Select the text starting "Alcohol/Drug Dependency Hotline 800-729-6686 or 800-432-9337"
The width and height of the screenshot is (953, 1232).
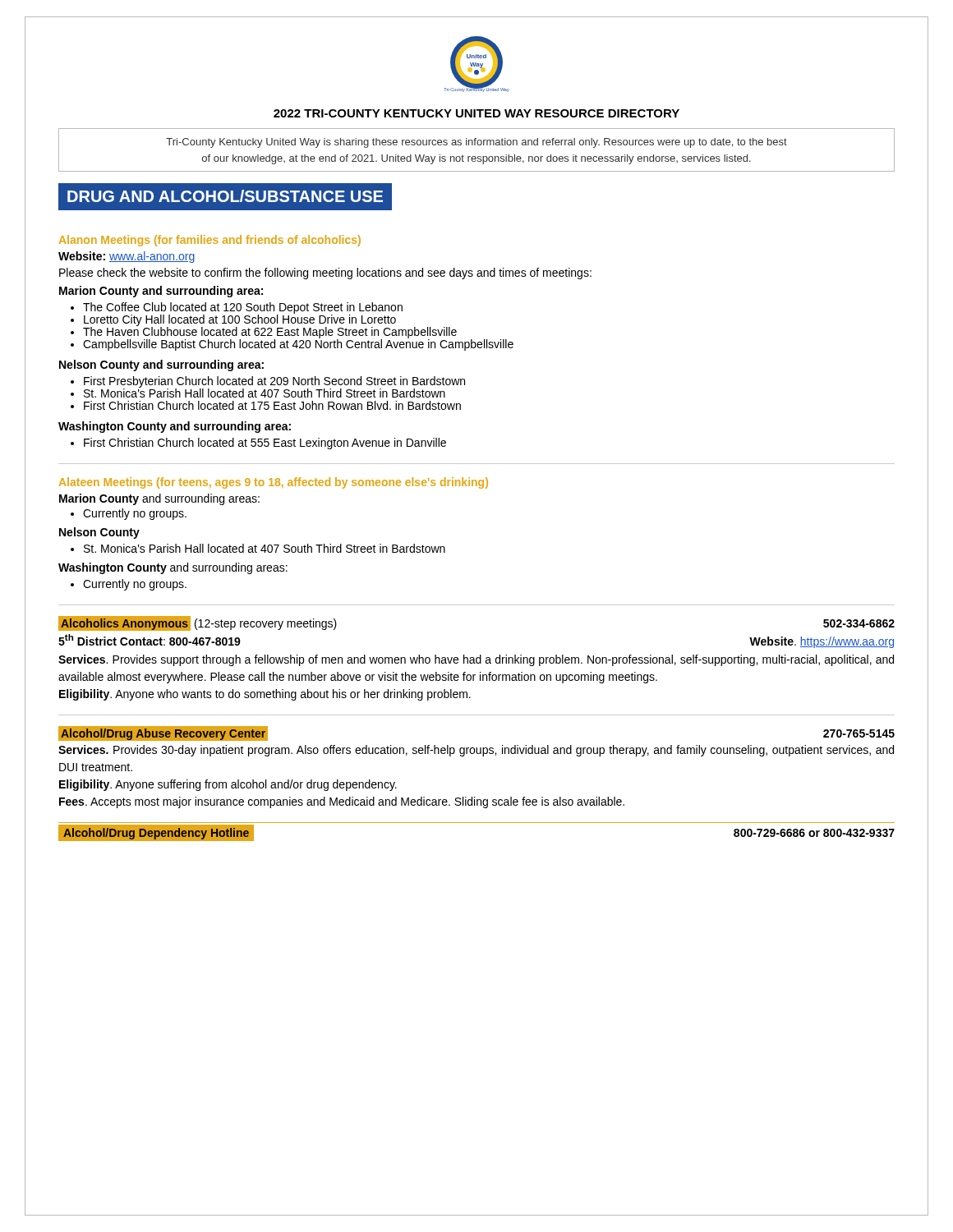[476, 833]
